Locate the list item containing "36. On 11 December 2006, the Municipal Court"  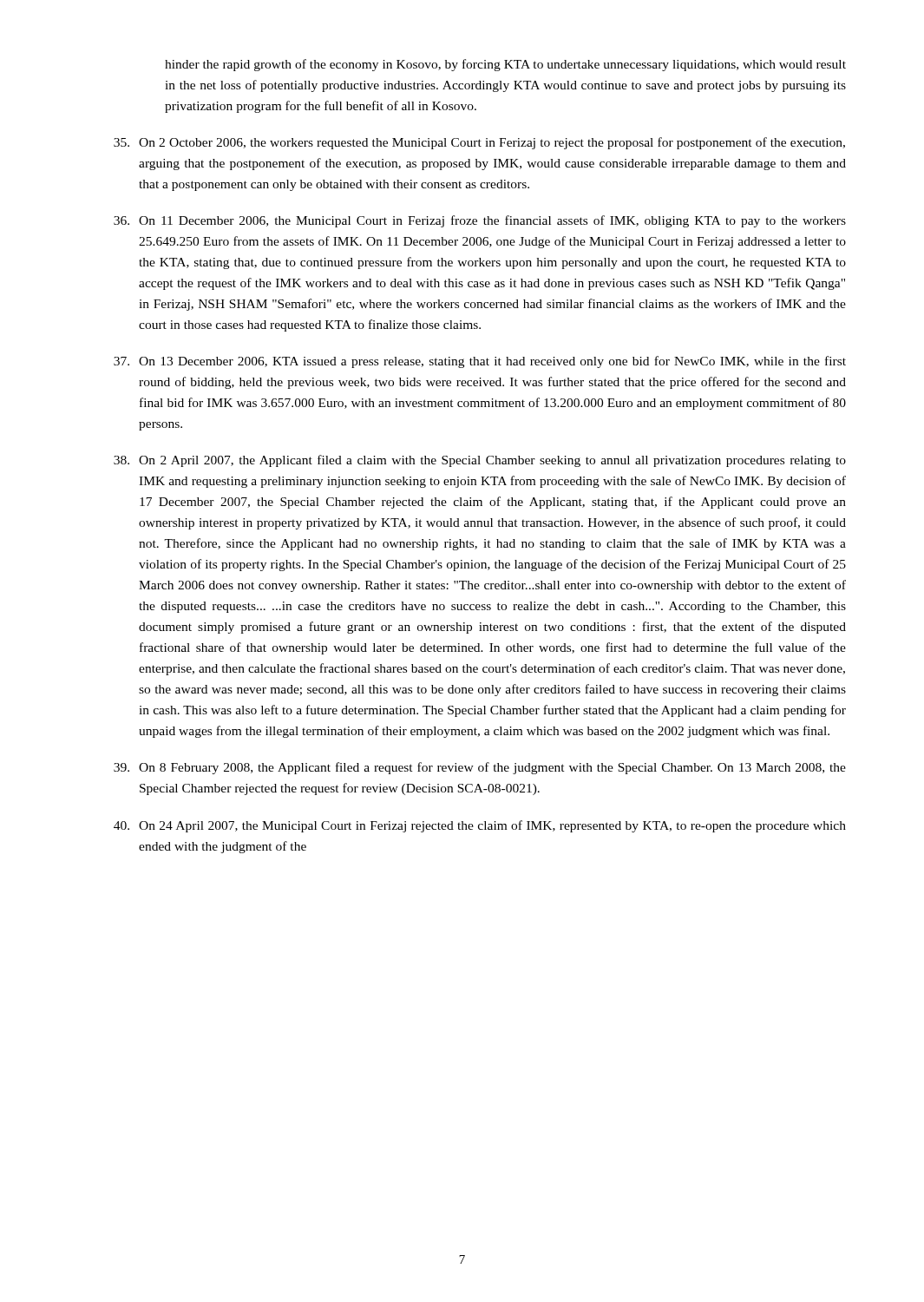tap(466, 273)
